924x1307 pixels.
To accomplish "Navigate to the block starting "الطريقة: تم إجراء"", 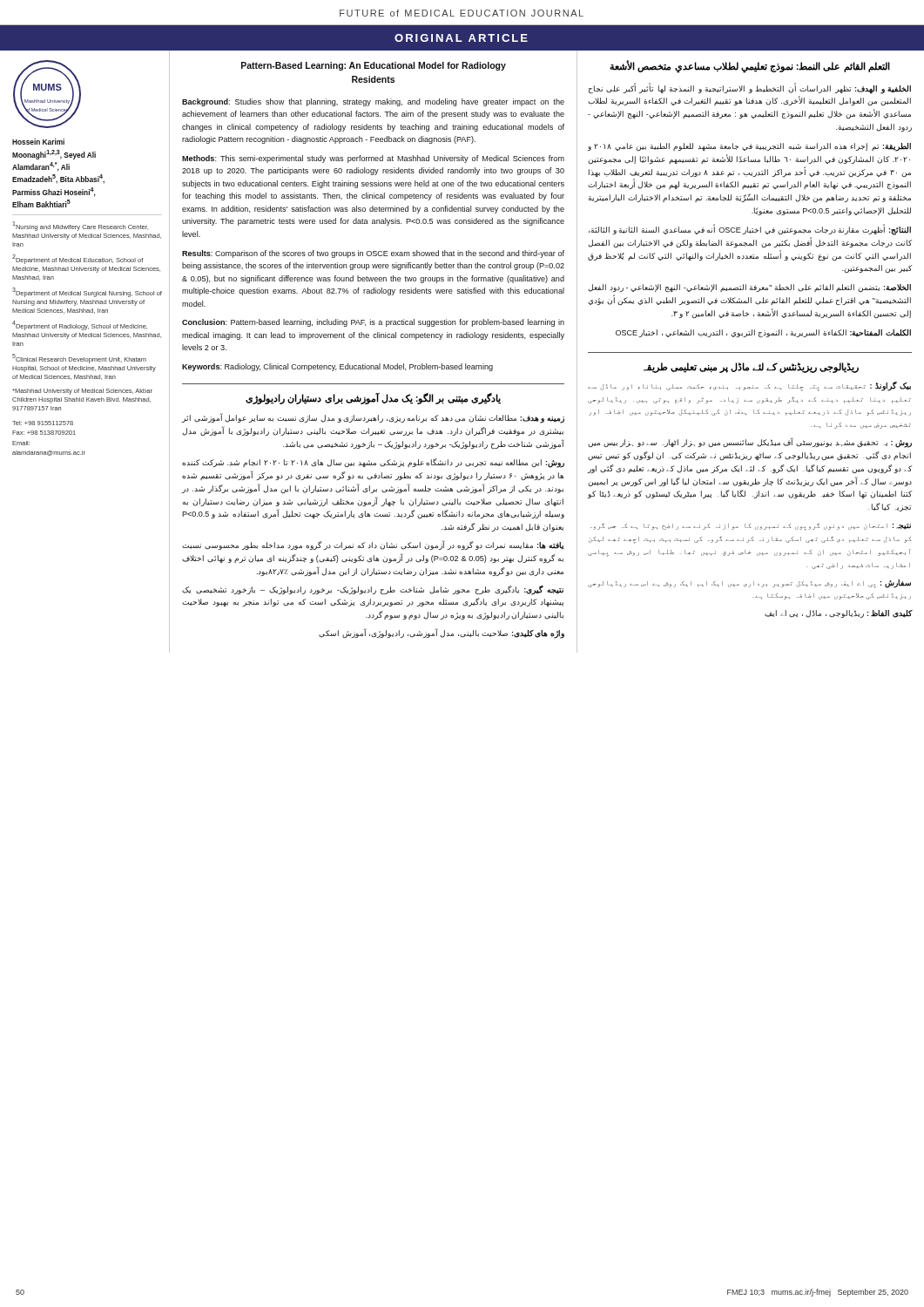I will (x=750, y=179).
